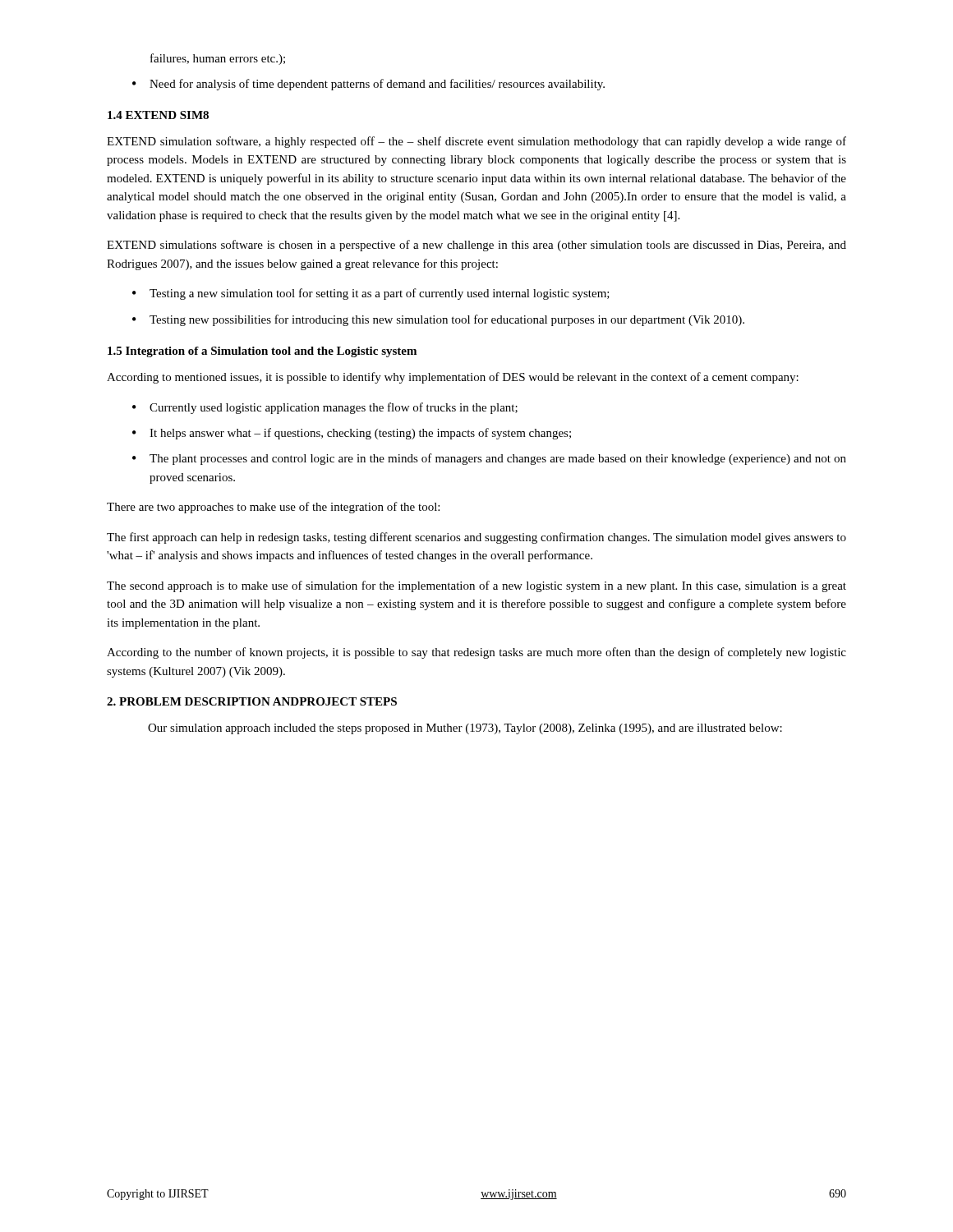Find the text starting "• Currently used logistic application manages"
The width and height of the screenshot is (953, 1232).
click(489, 408)
